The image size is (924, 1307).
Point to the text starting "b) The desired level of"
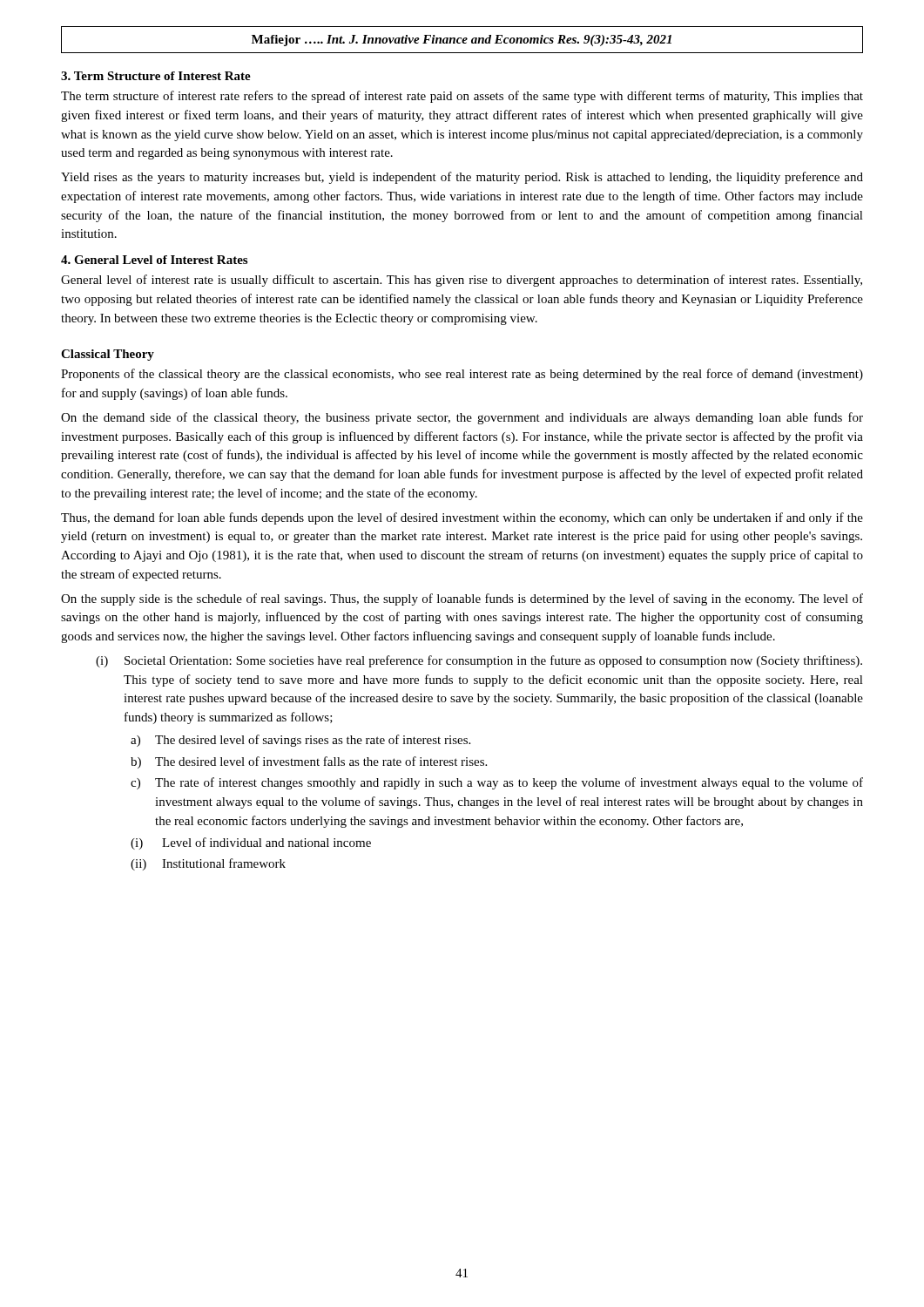[x=497, y=762]
